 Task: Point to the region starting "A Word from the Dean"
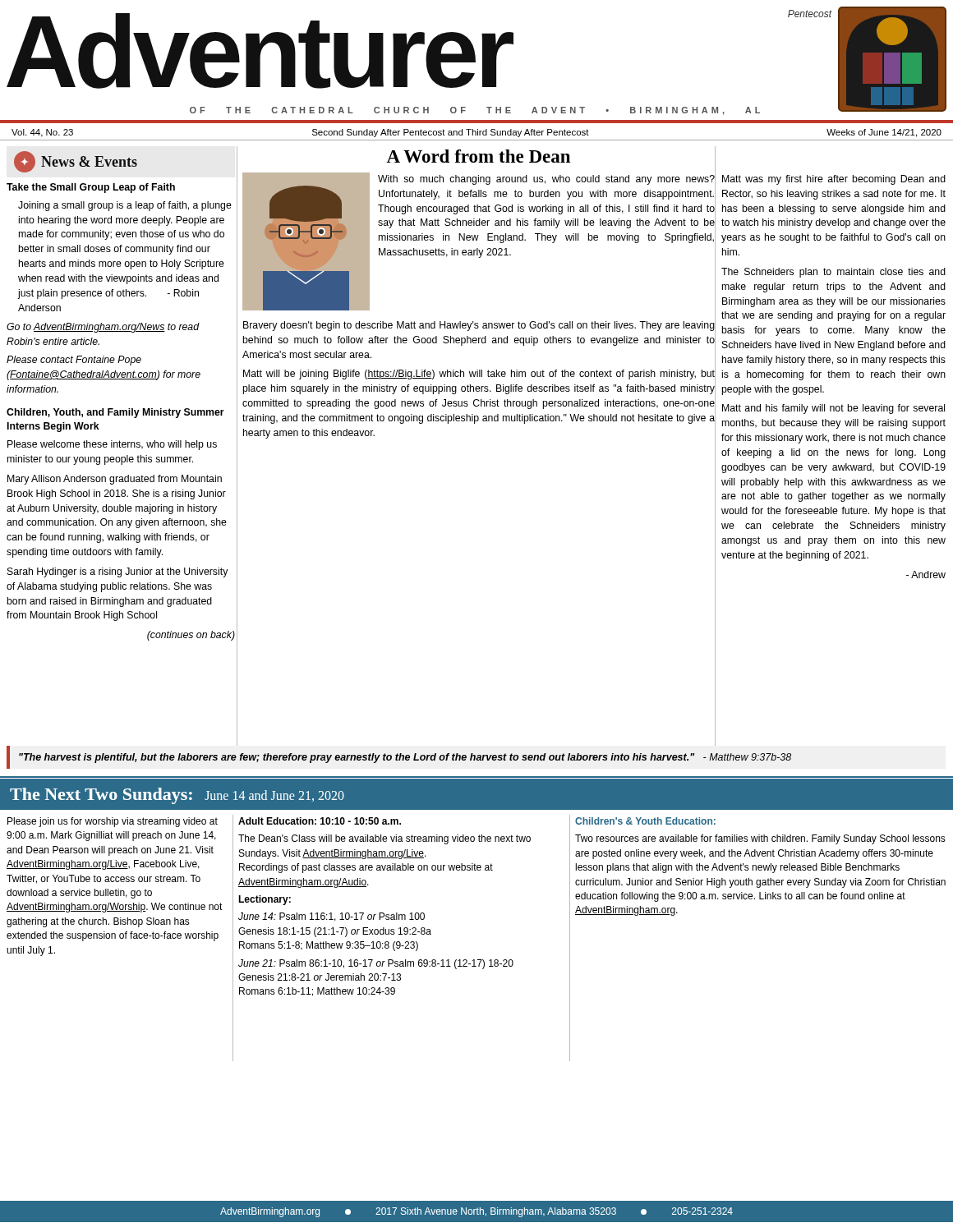pos(479,156)
